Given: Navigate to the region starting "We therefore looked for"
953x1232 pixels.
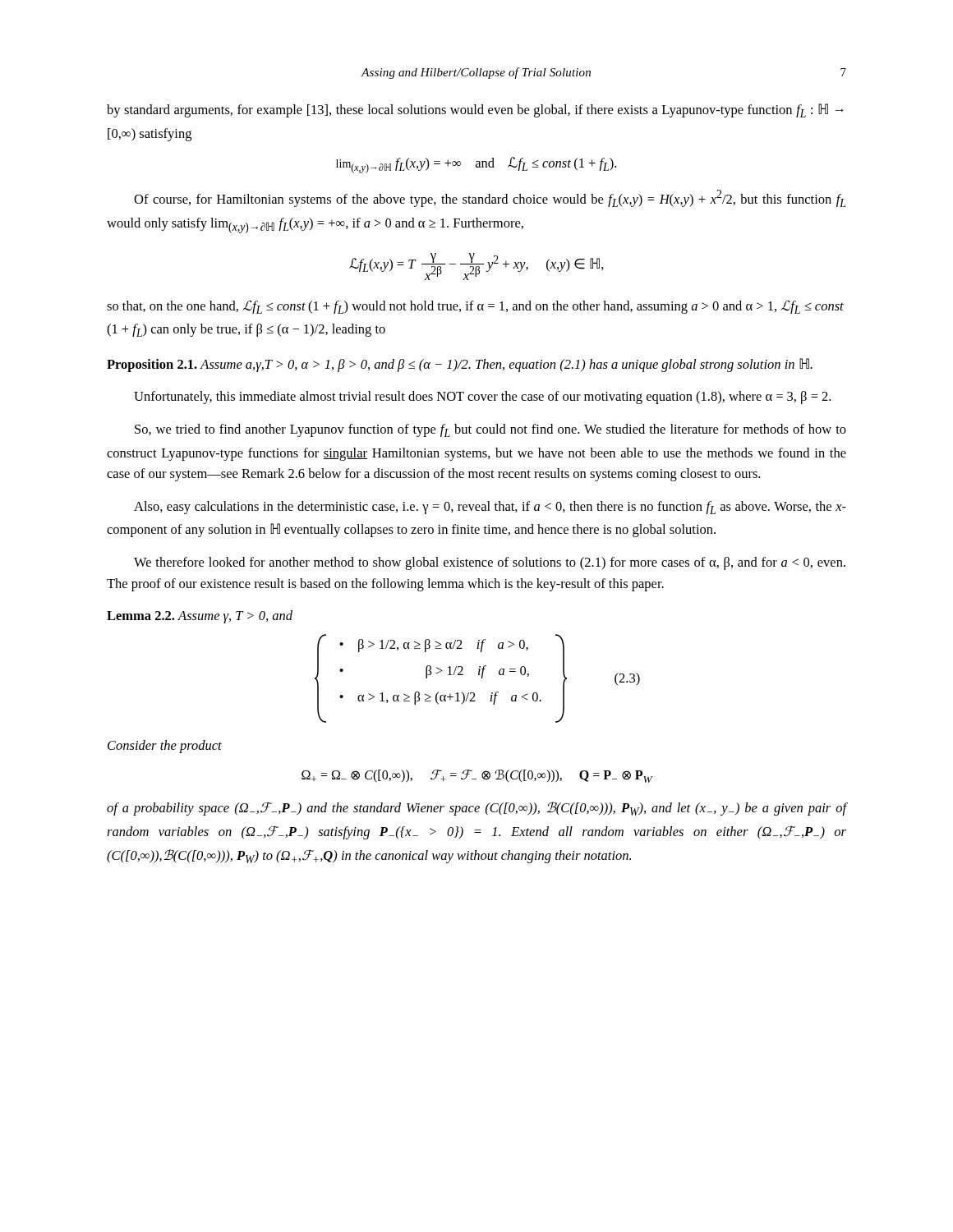Looking at the screenshot, I should point(476,573).
